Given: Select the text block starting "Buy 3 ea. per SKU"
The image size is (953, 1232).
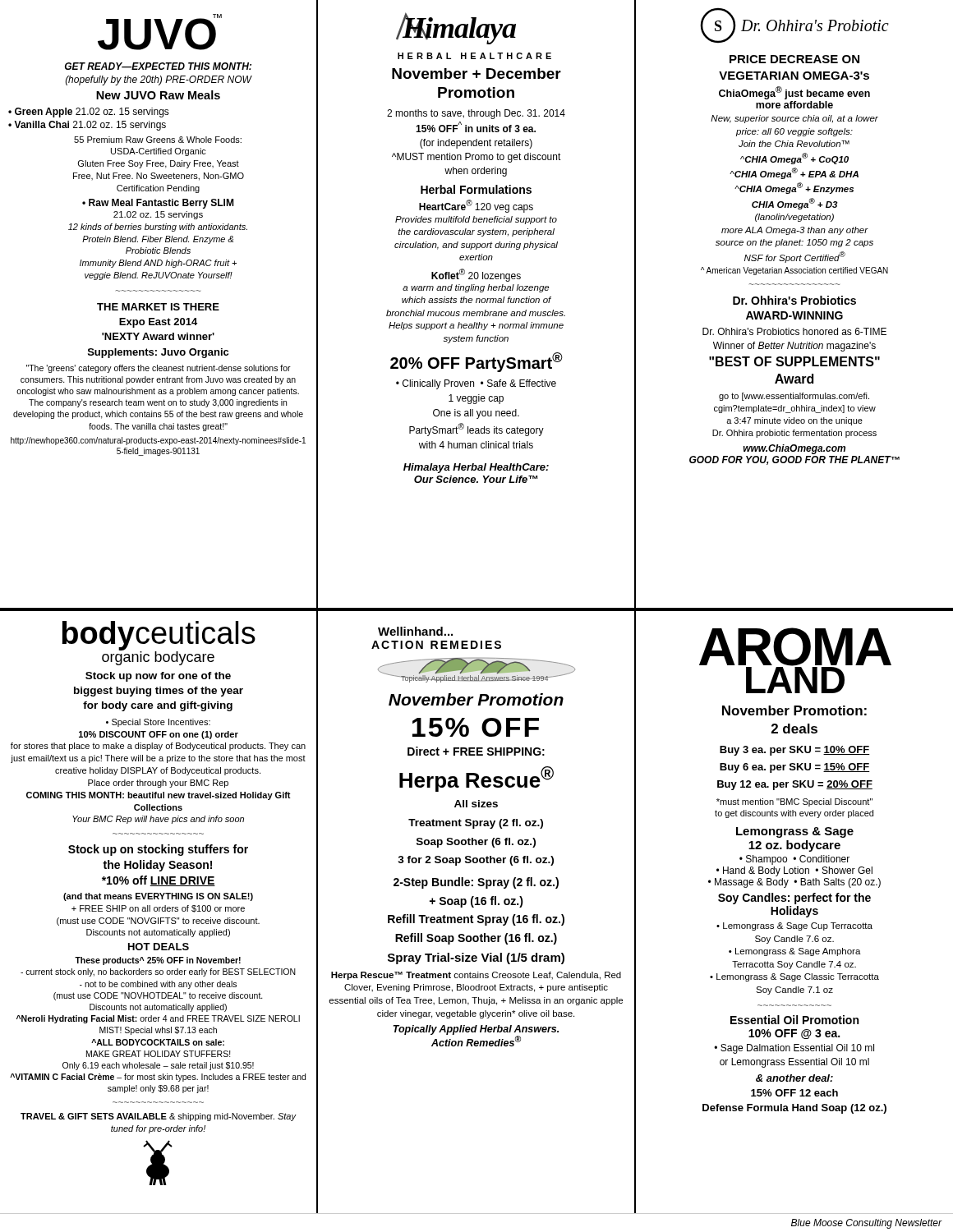Looking at the screenshot, I should [x=794, y=767].
